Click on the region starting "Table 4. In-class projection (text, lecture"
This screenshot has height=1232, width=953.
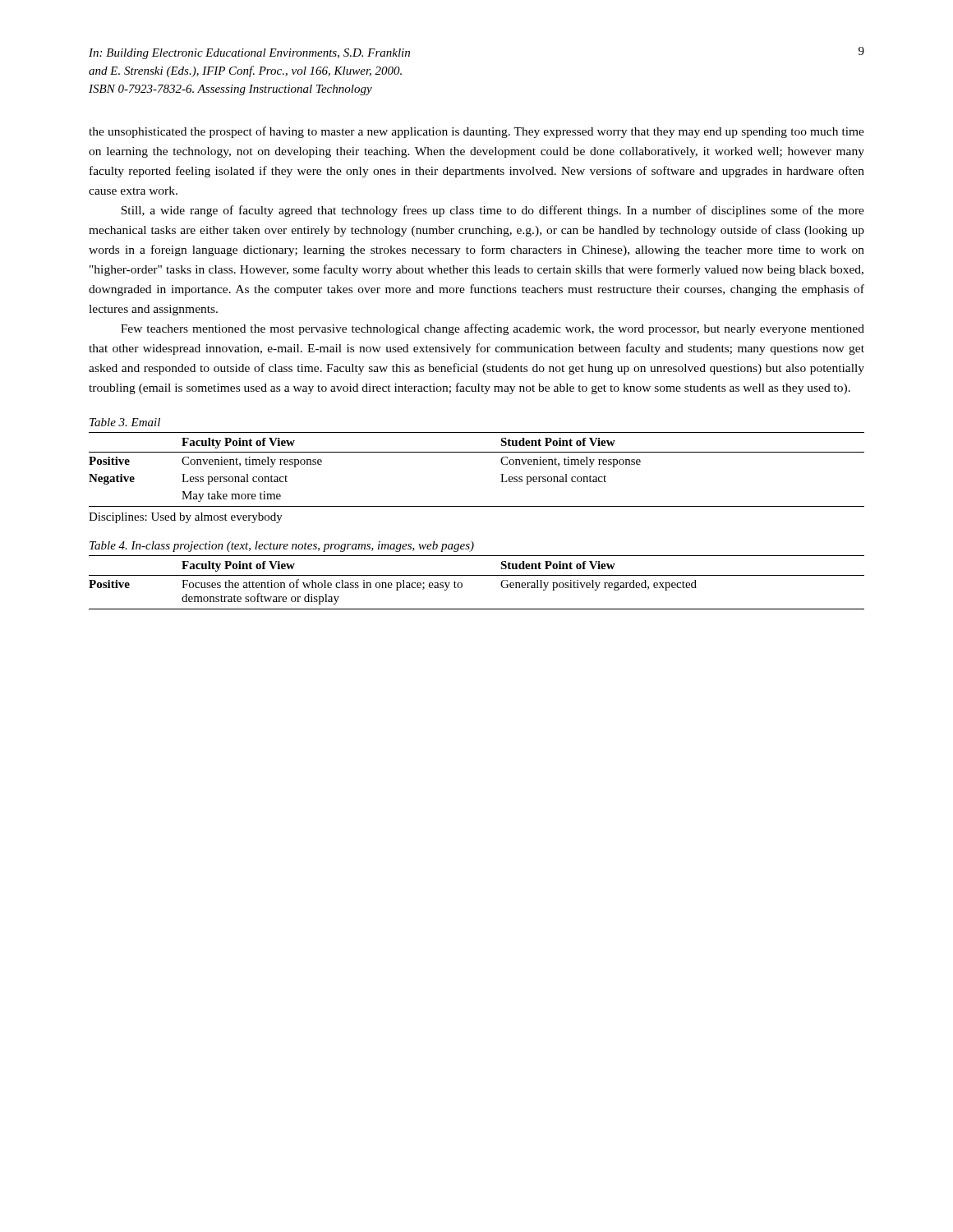pyautogui.click(x=281, y=546)
